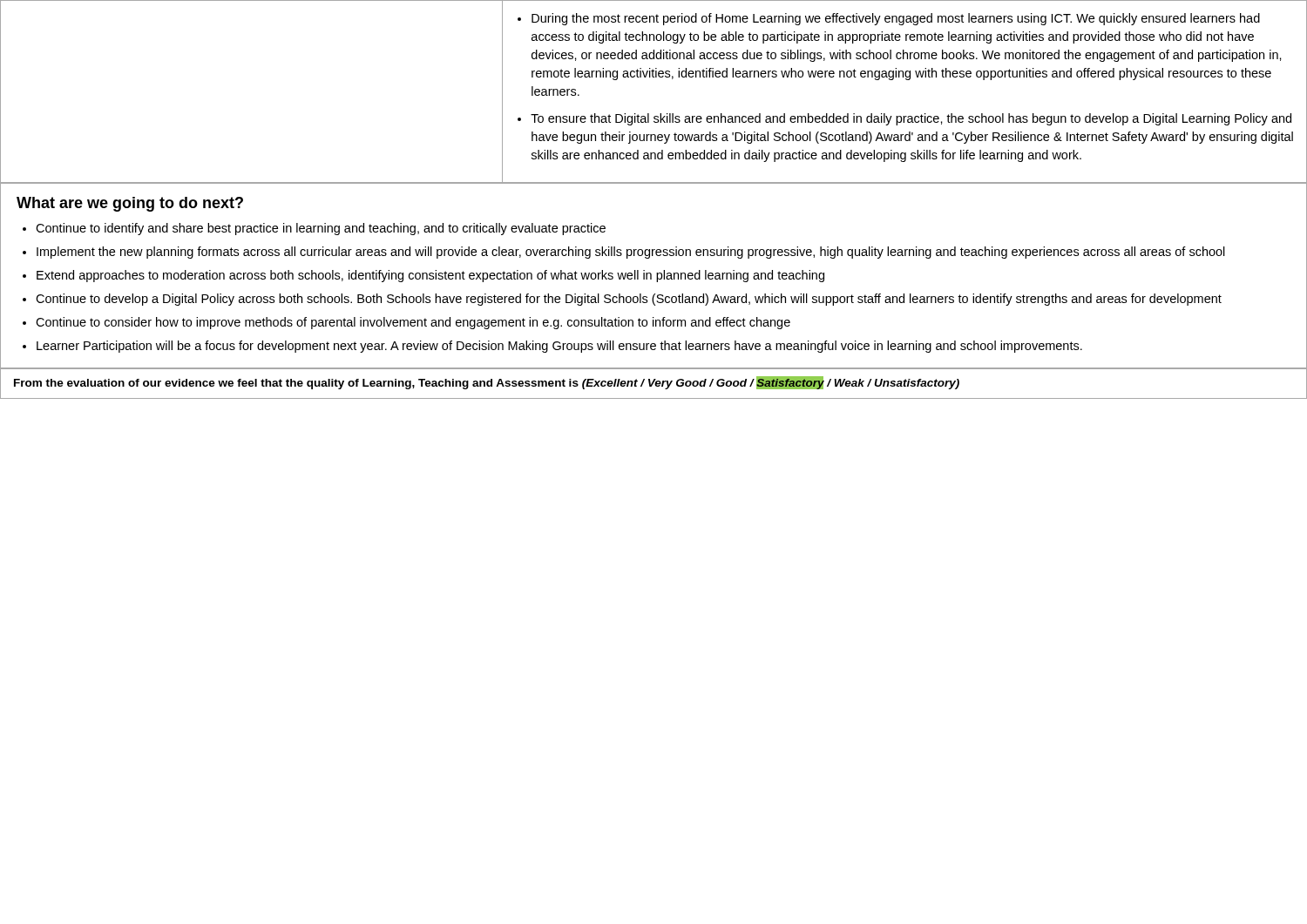Screen dimensions: 924x1307
Task: Click on the list item with the text "Extend approaches to"
Action: tap(430, 275)
